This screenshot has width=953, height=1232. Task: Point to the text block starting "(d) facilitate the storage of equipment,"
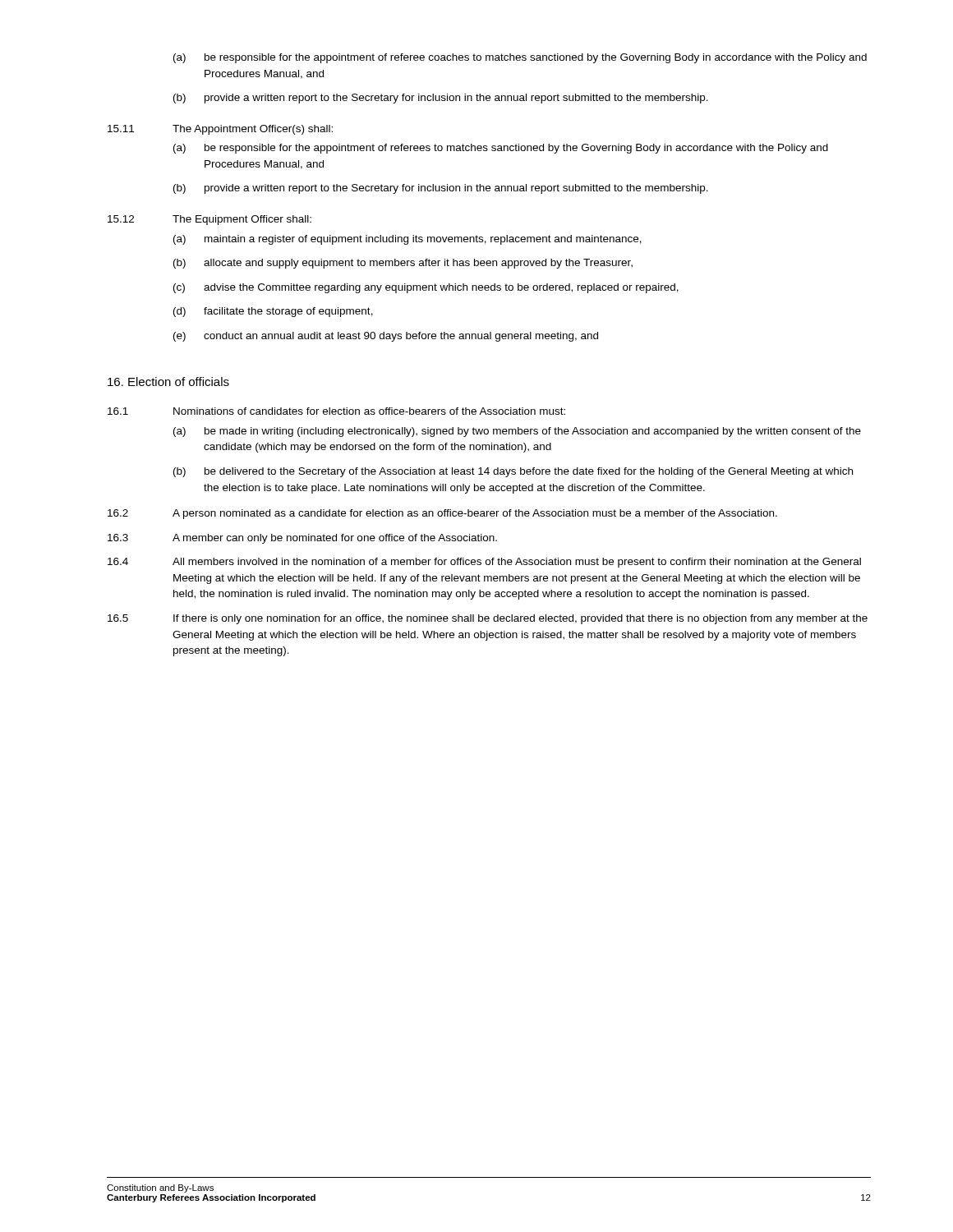(273, 312)
